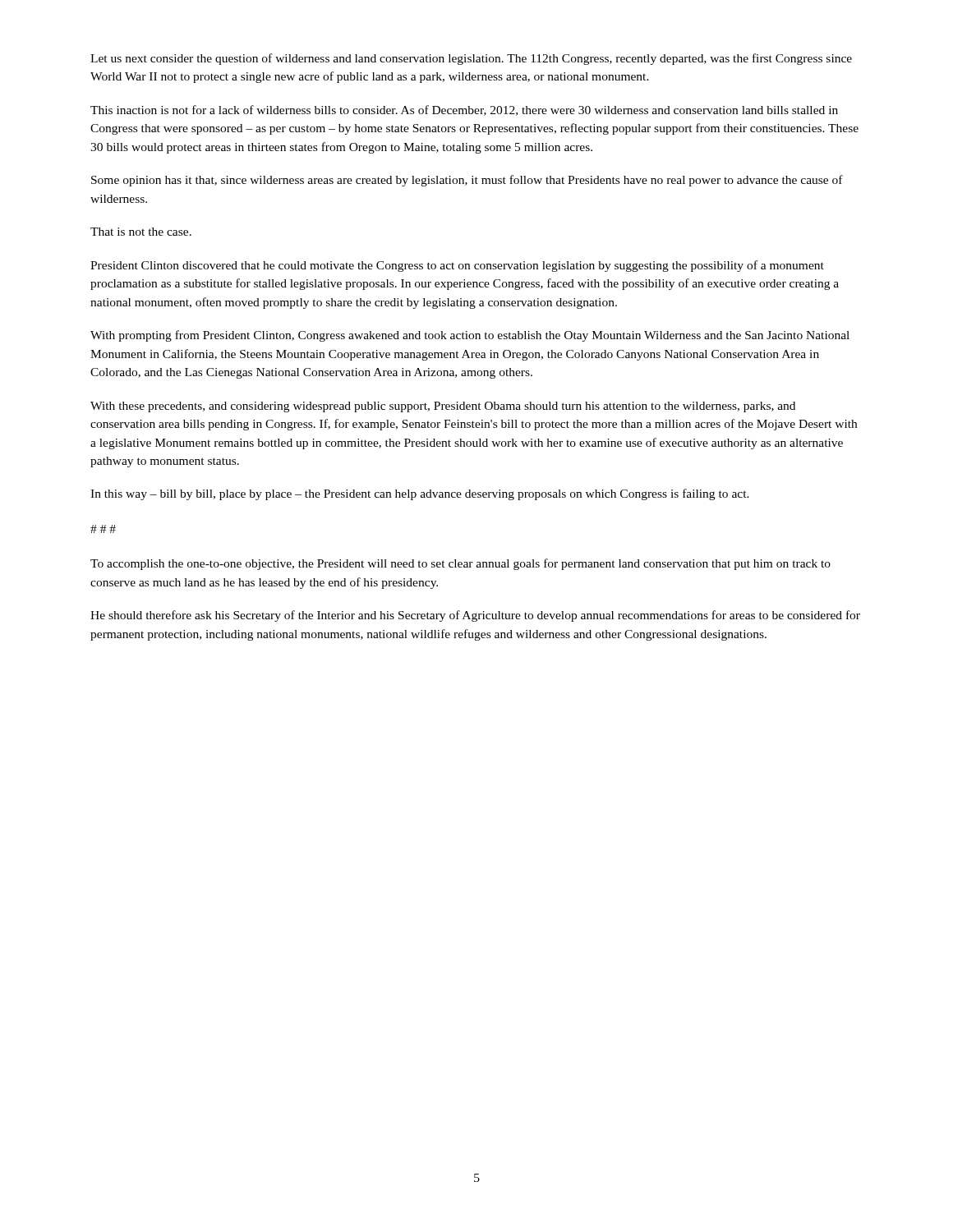Point to "That is not the case."

141,231
